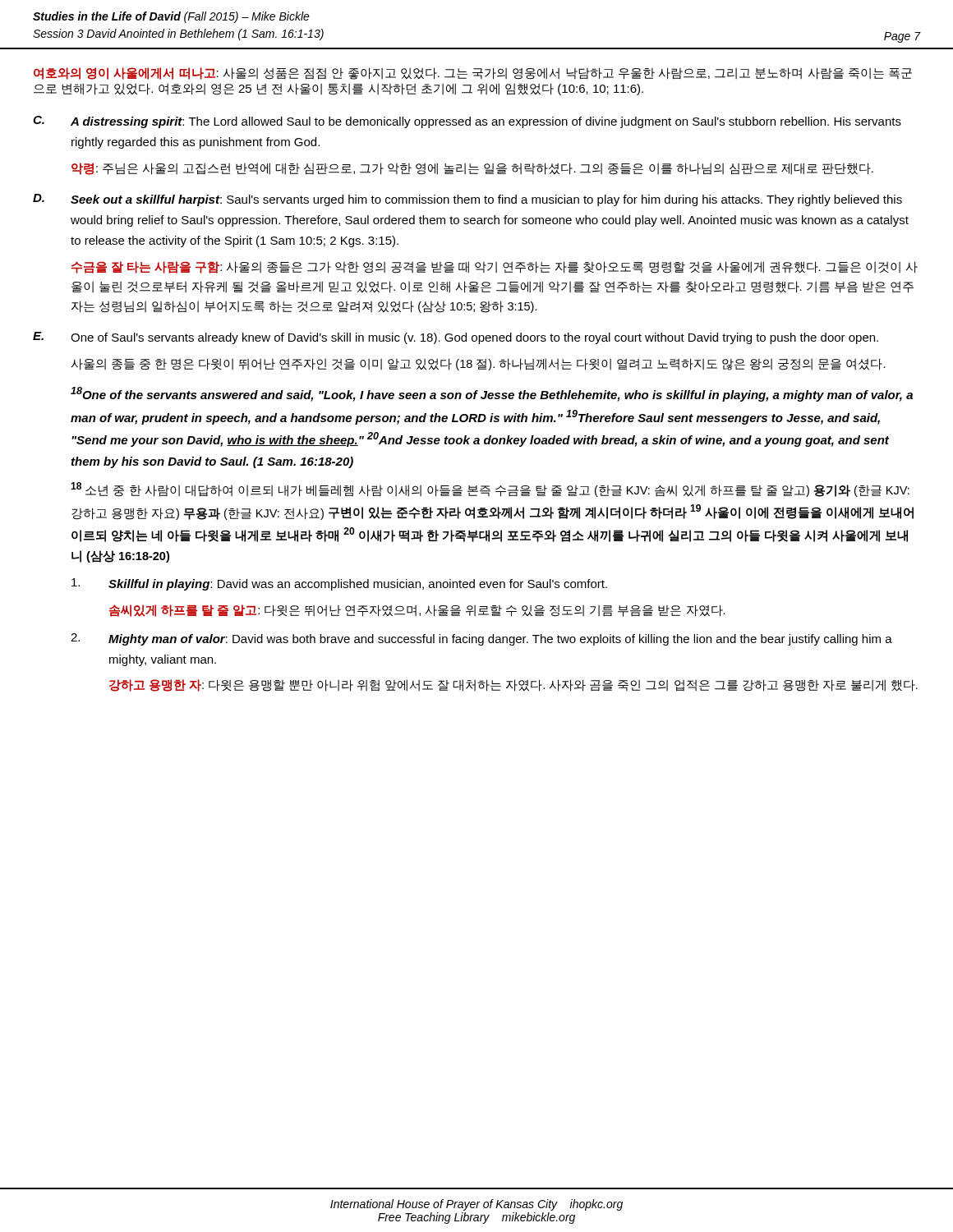
Task: Click on the text block starting "One of Saul's servants already knew"
Action: pos(495,512)
